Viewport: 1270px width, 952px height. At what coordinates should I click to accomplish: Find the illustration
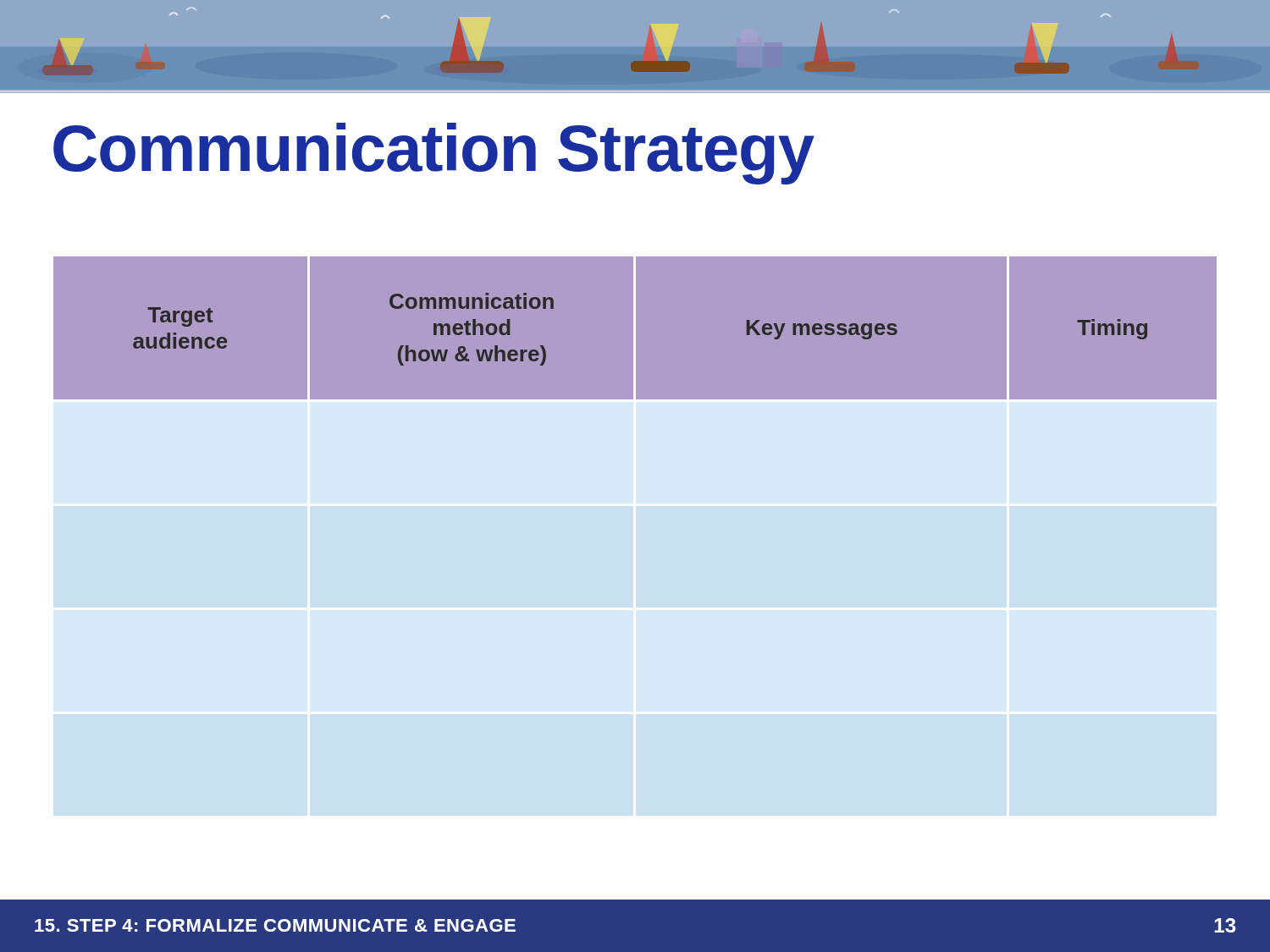(635, 47)
